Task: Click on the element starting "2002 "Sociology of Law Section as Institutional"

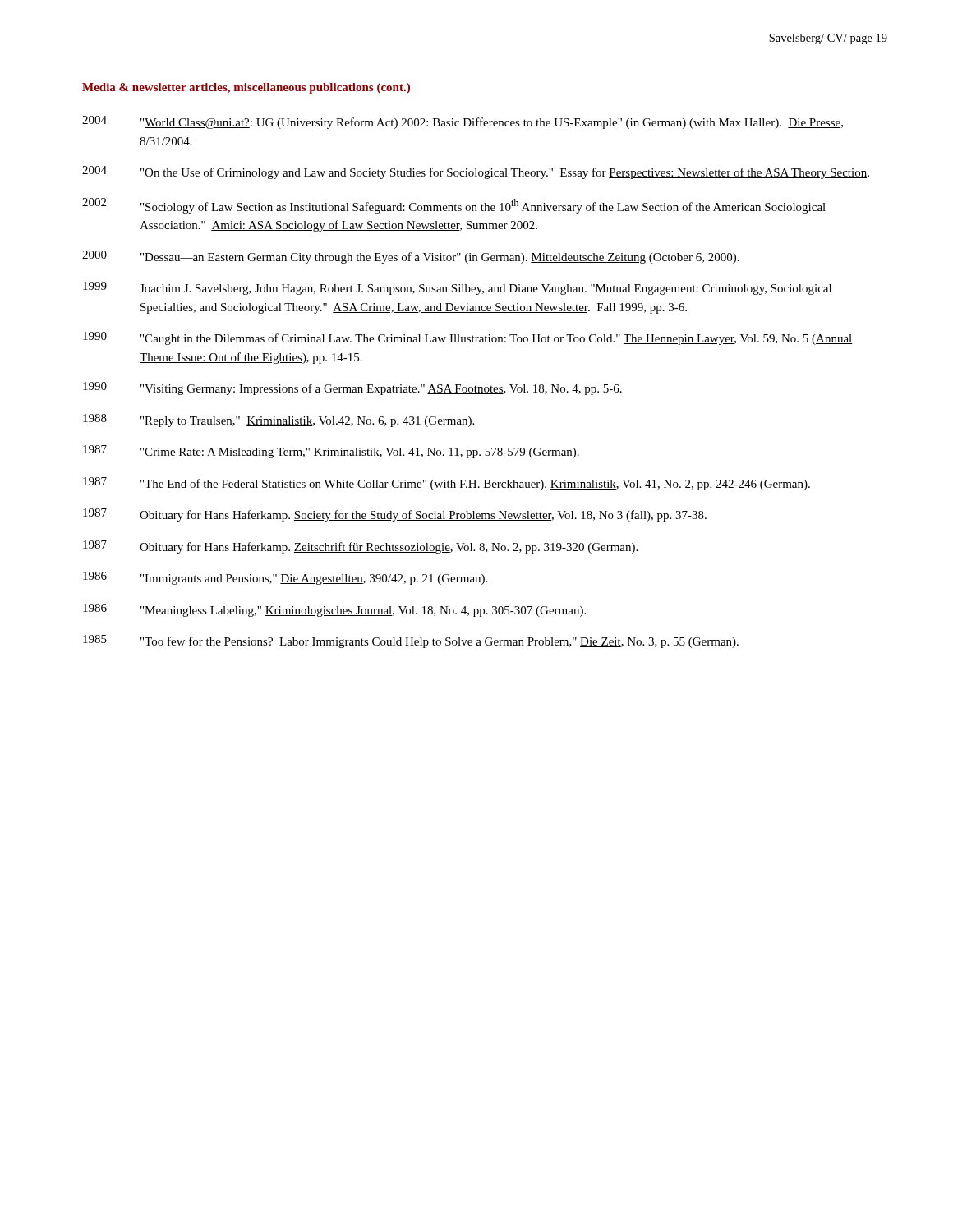Action: [x=485, y=215]
